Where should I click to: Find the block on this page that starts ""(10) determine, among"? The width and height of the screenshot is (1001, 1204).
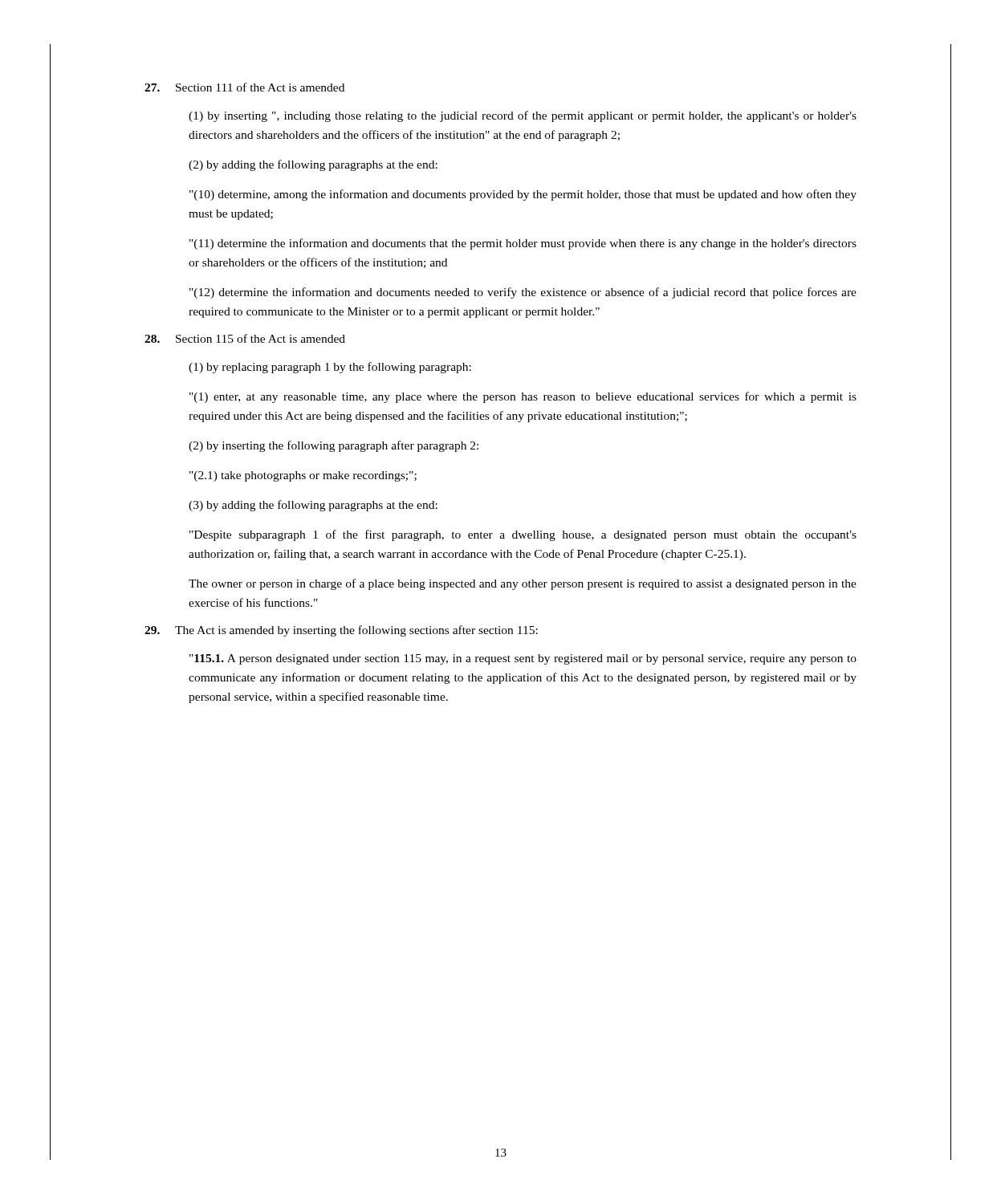[523, 204]
